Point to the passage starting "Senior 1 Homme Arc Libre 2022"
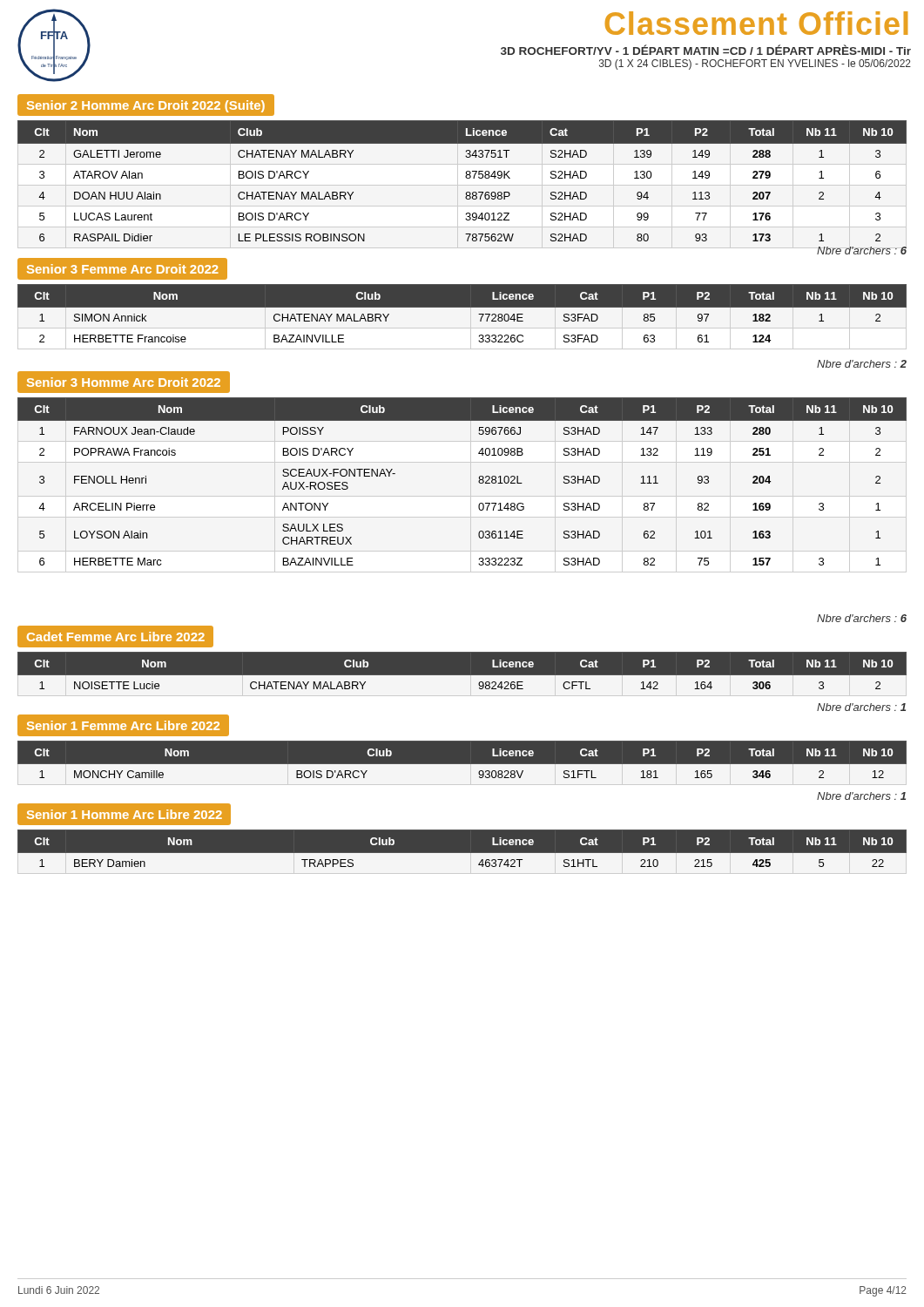Viewport: 924px width, 1307px height. click(124, 815)
